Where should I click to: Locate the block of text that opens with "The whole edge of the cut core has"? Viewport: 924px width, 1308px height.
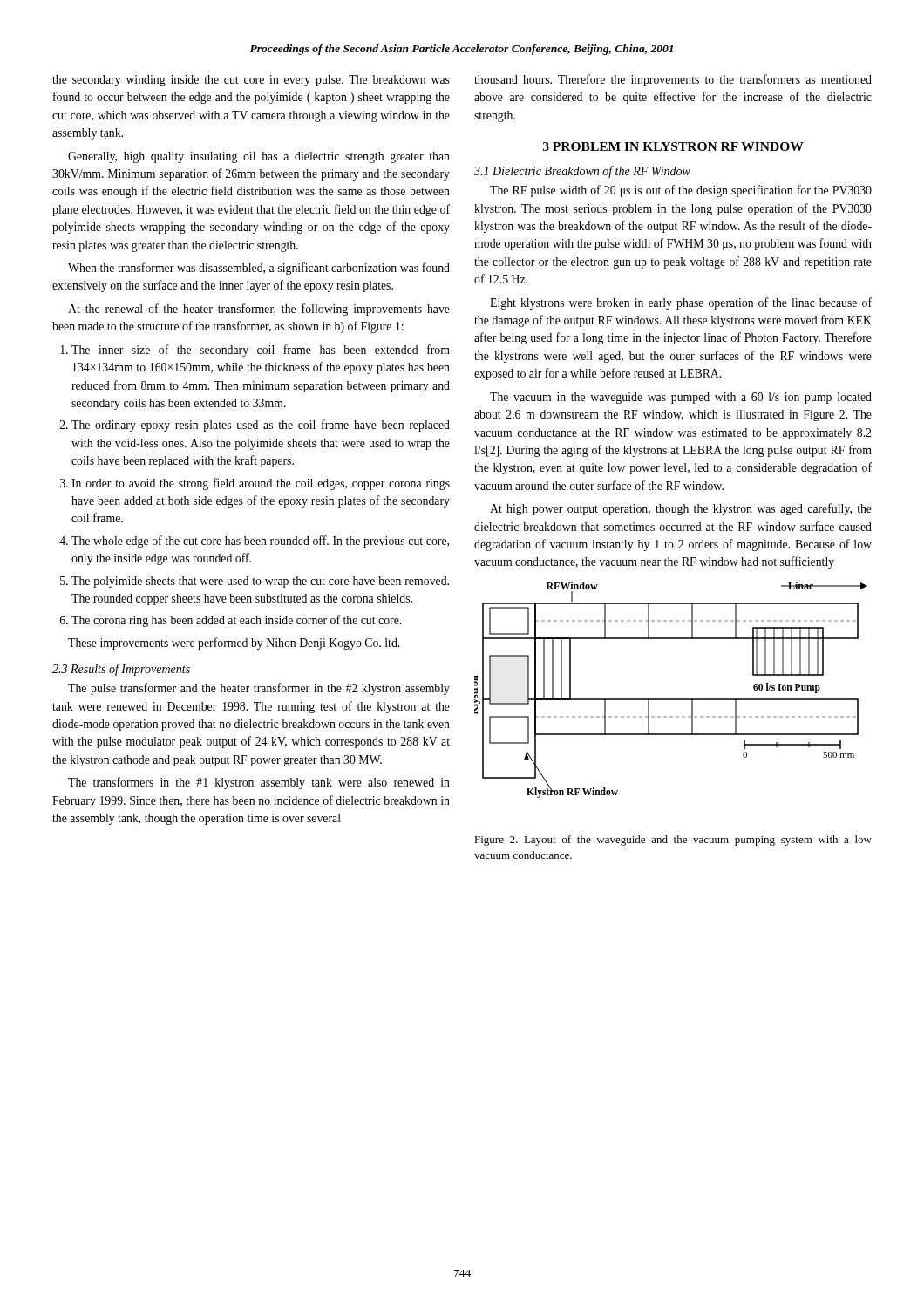[261, 550]
